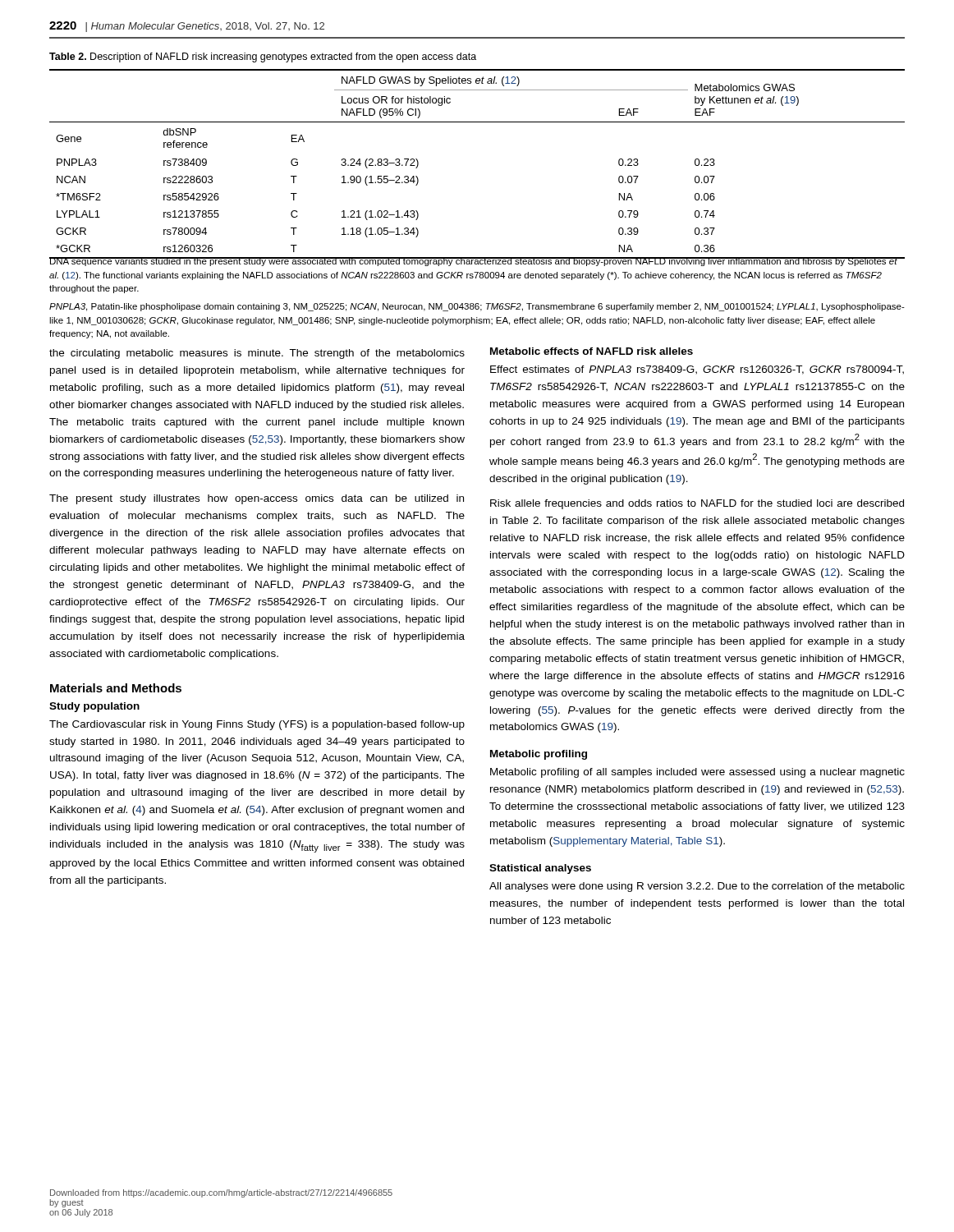Point to "Statistical analyses"
The height and width of the screenshot is (1232, 954).
click(x=540, y=868)
